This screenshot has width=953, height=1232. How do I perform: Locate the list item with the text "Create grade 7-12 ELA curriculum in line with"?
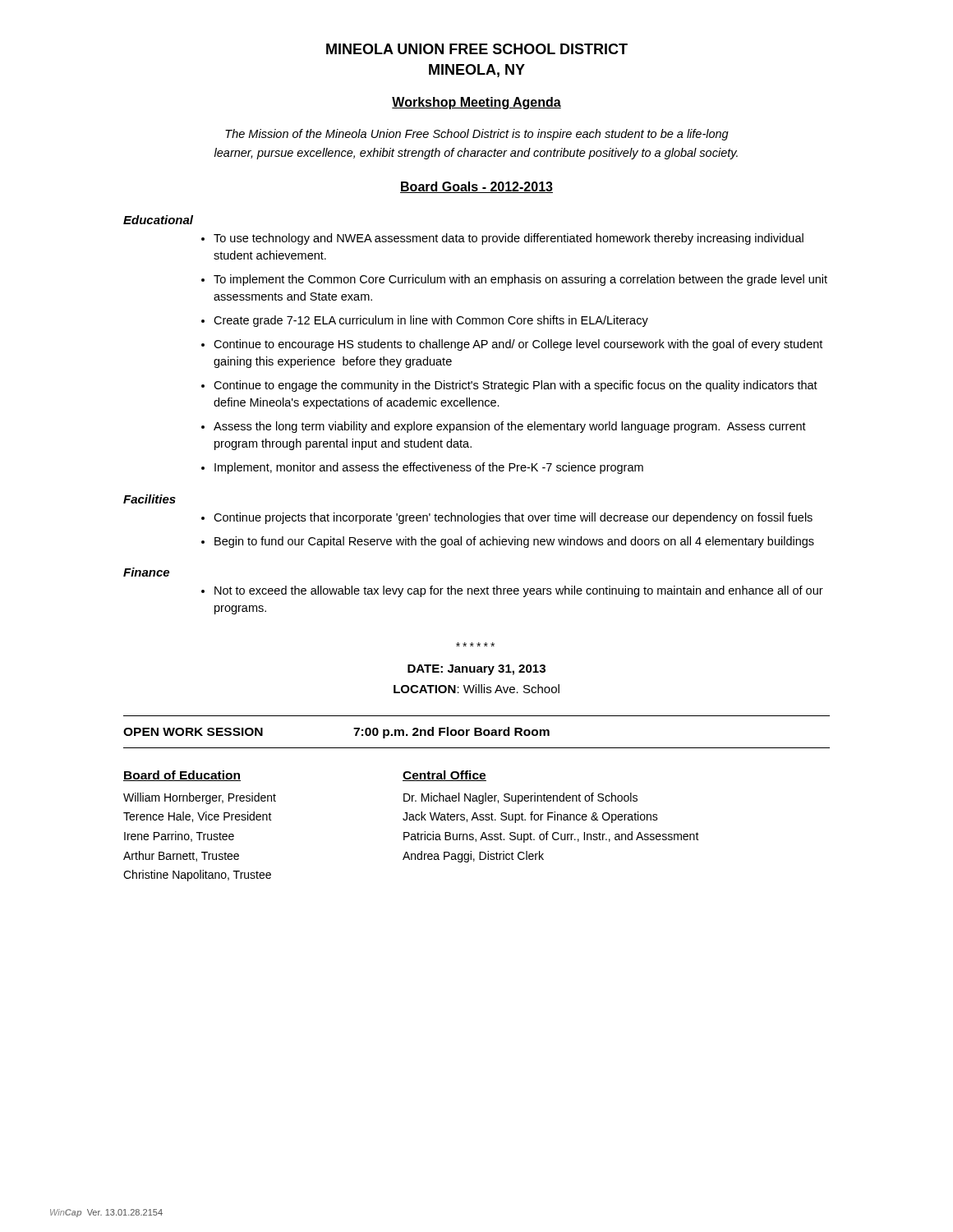[522, 321]
